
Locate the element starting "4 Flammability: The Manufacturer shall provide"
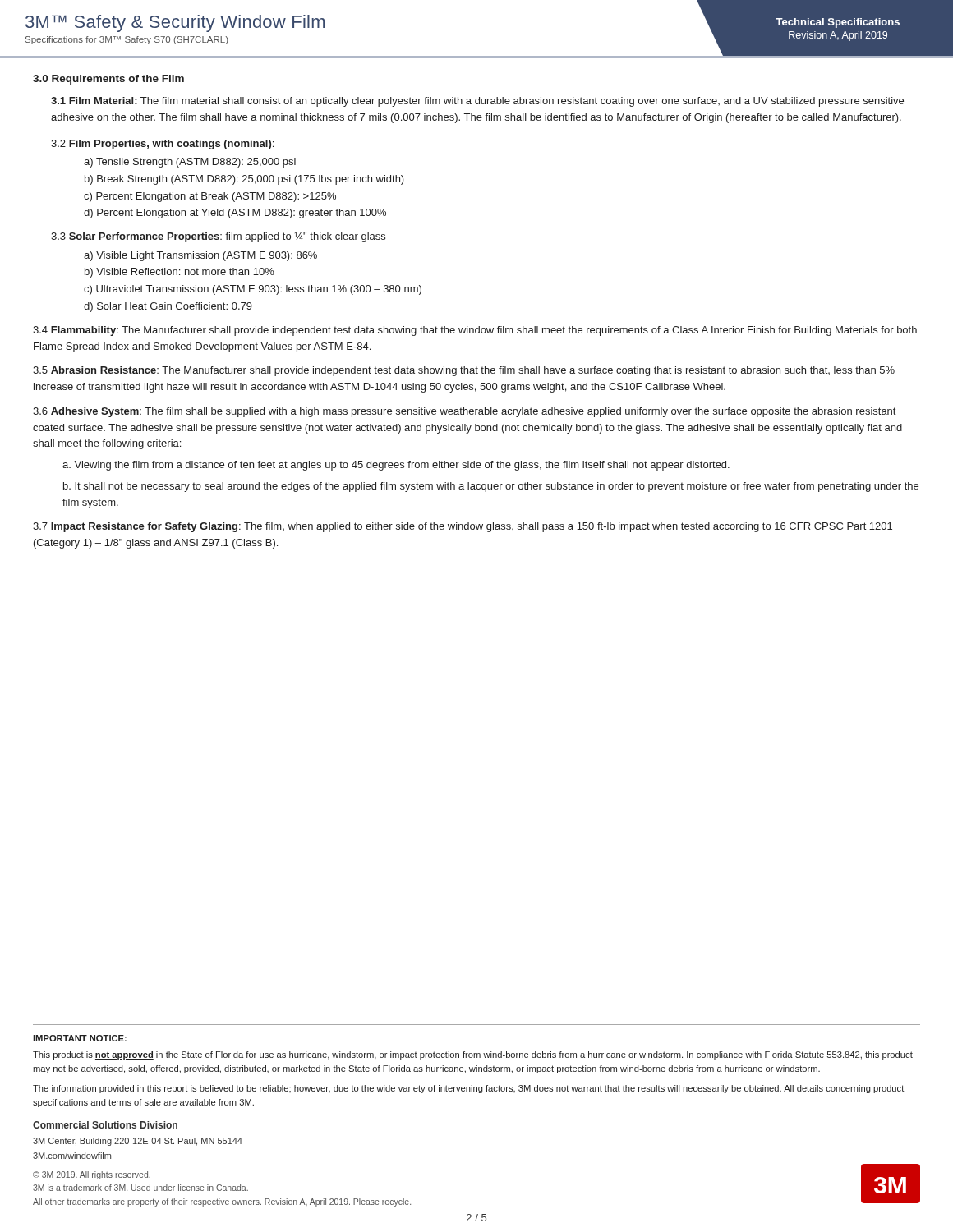tap(475, 338)
